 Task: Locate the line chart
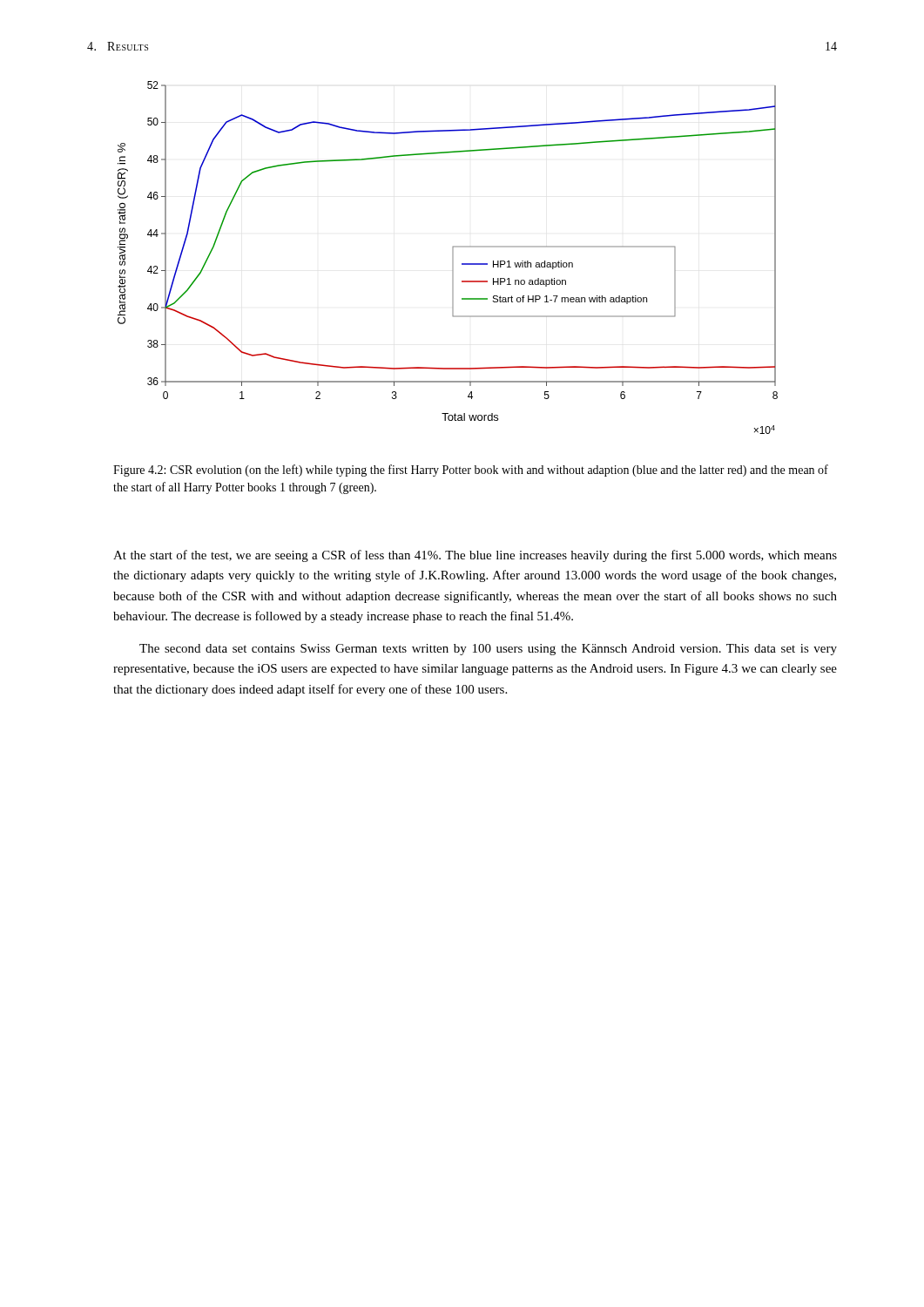coord(475,266)
